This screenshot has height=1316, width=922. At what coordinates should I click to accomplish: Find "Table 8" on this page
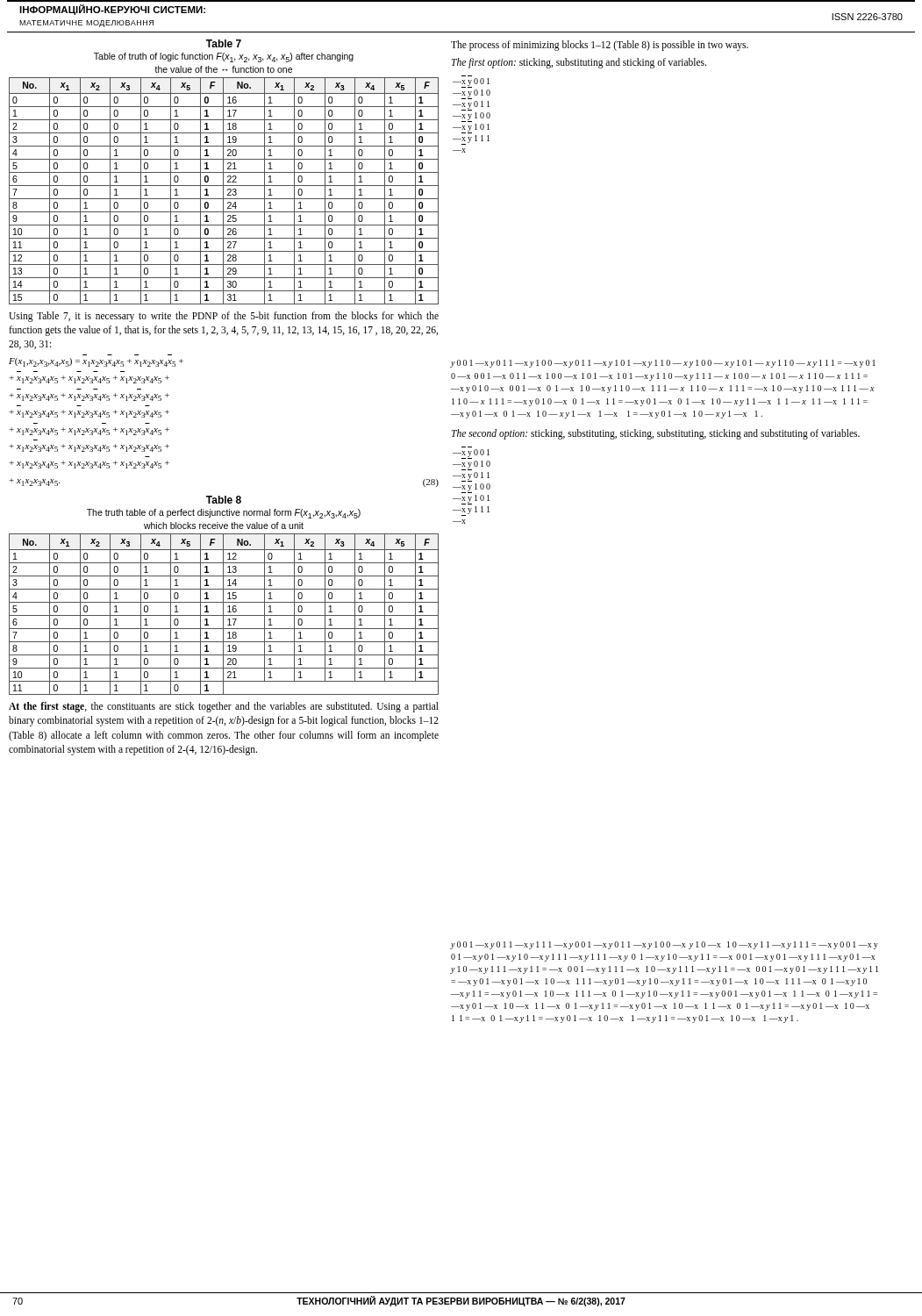point(224,500)
